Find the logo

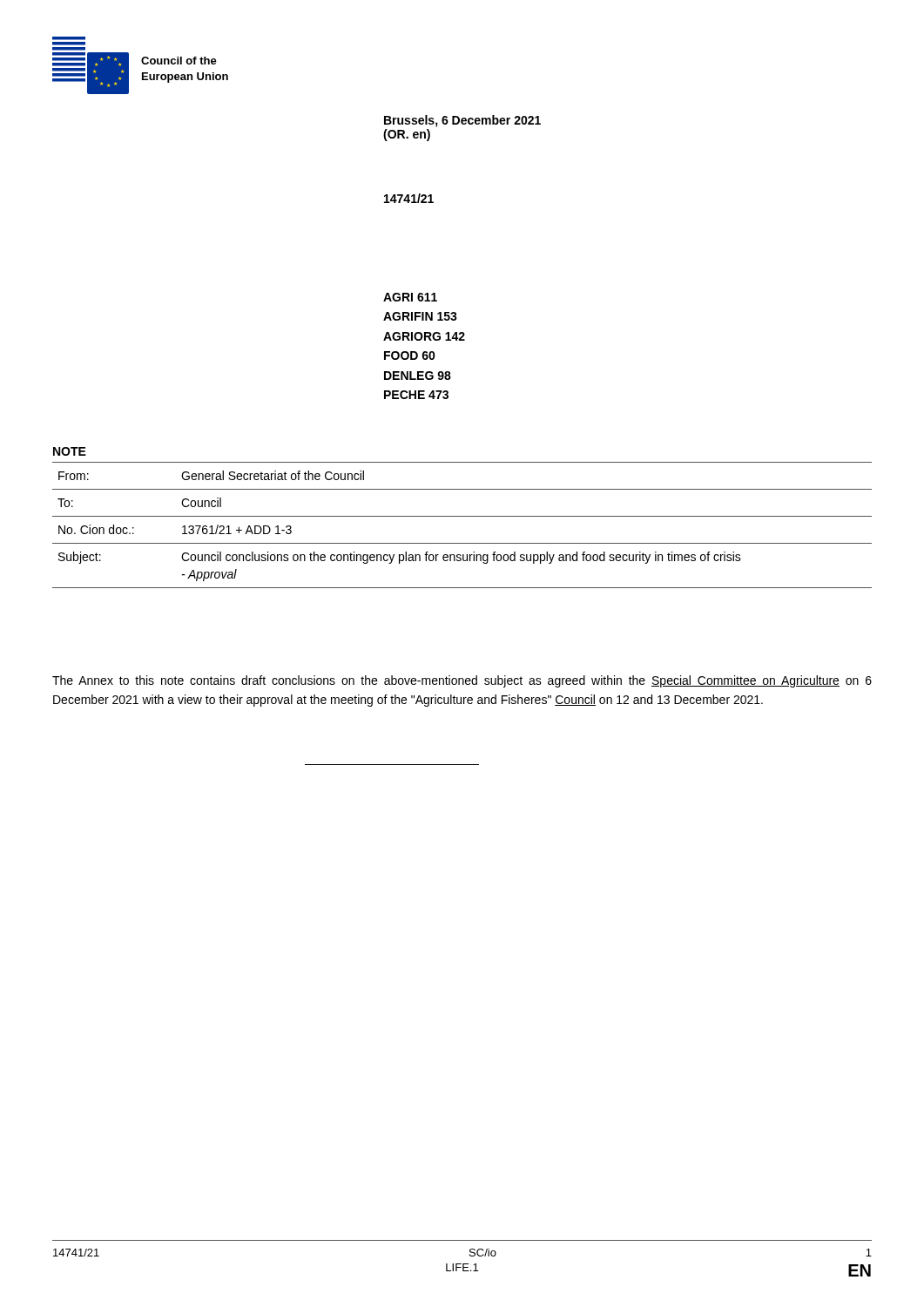point(91,69)
